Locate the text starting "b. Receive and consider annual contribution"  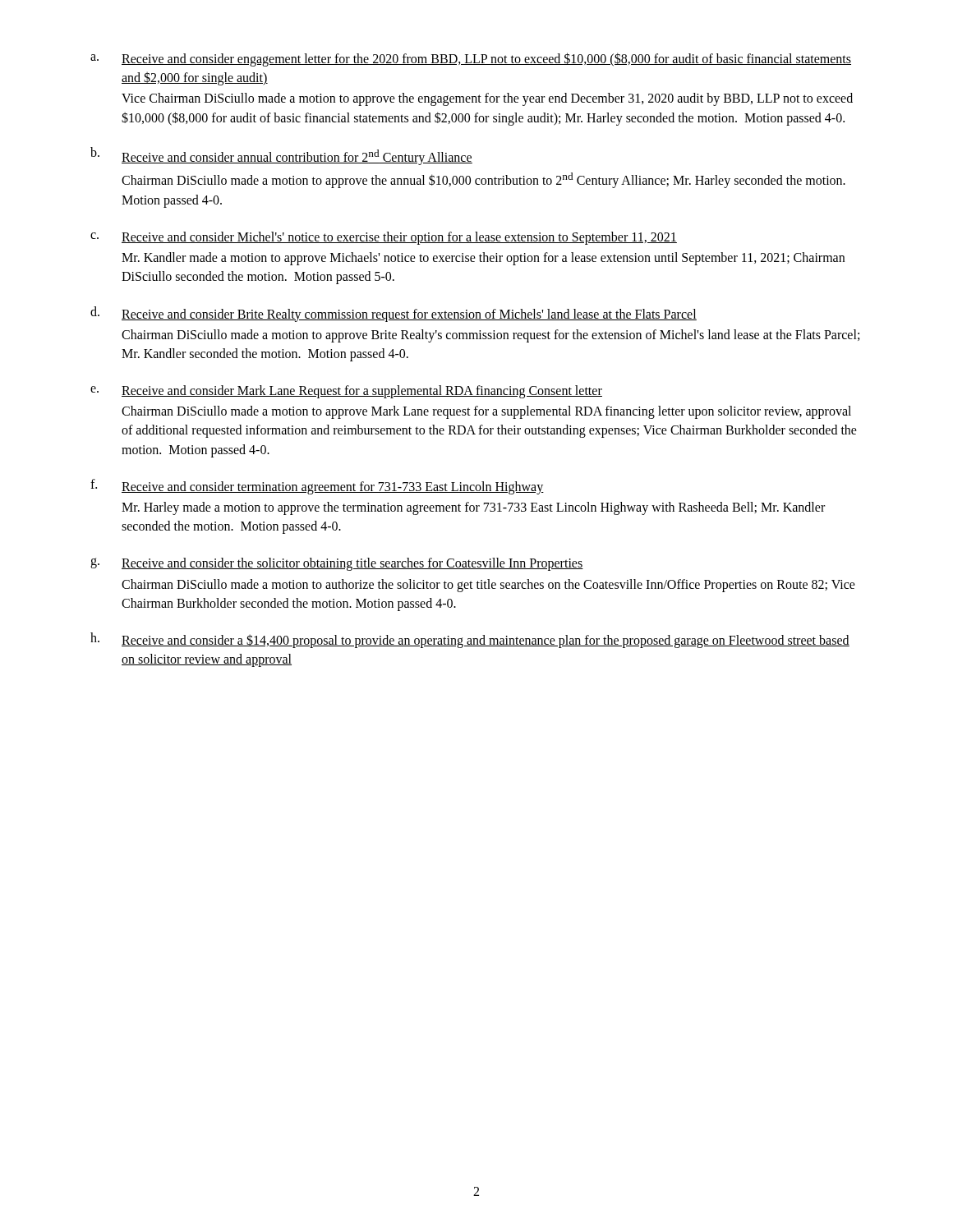pos(476,177)
